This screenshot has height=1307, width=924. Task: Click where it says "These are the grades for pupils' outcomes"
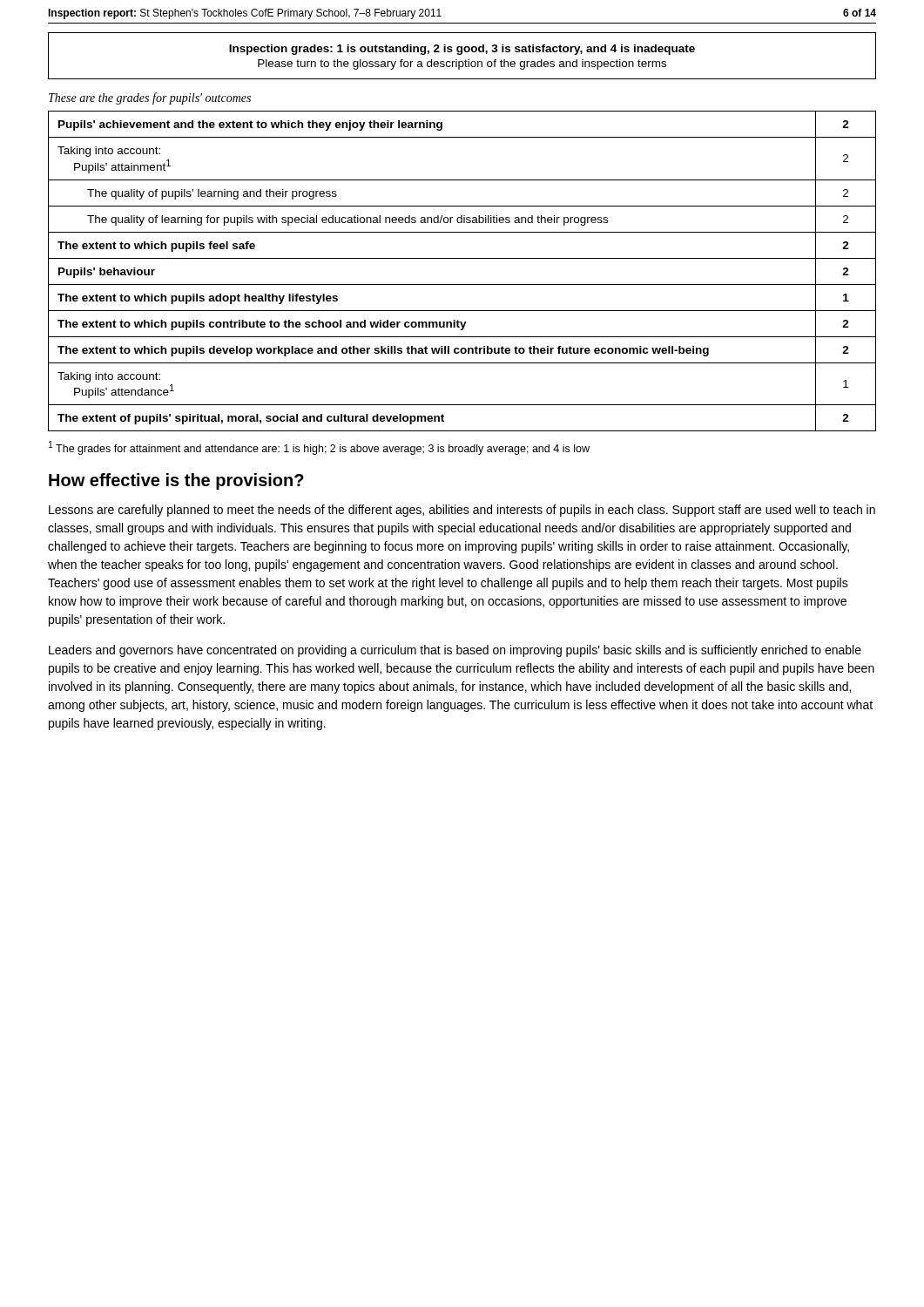click(x=150, y=98)
